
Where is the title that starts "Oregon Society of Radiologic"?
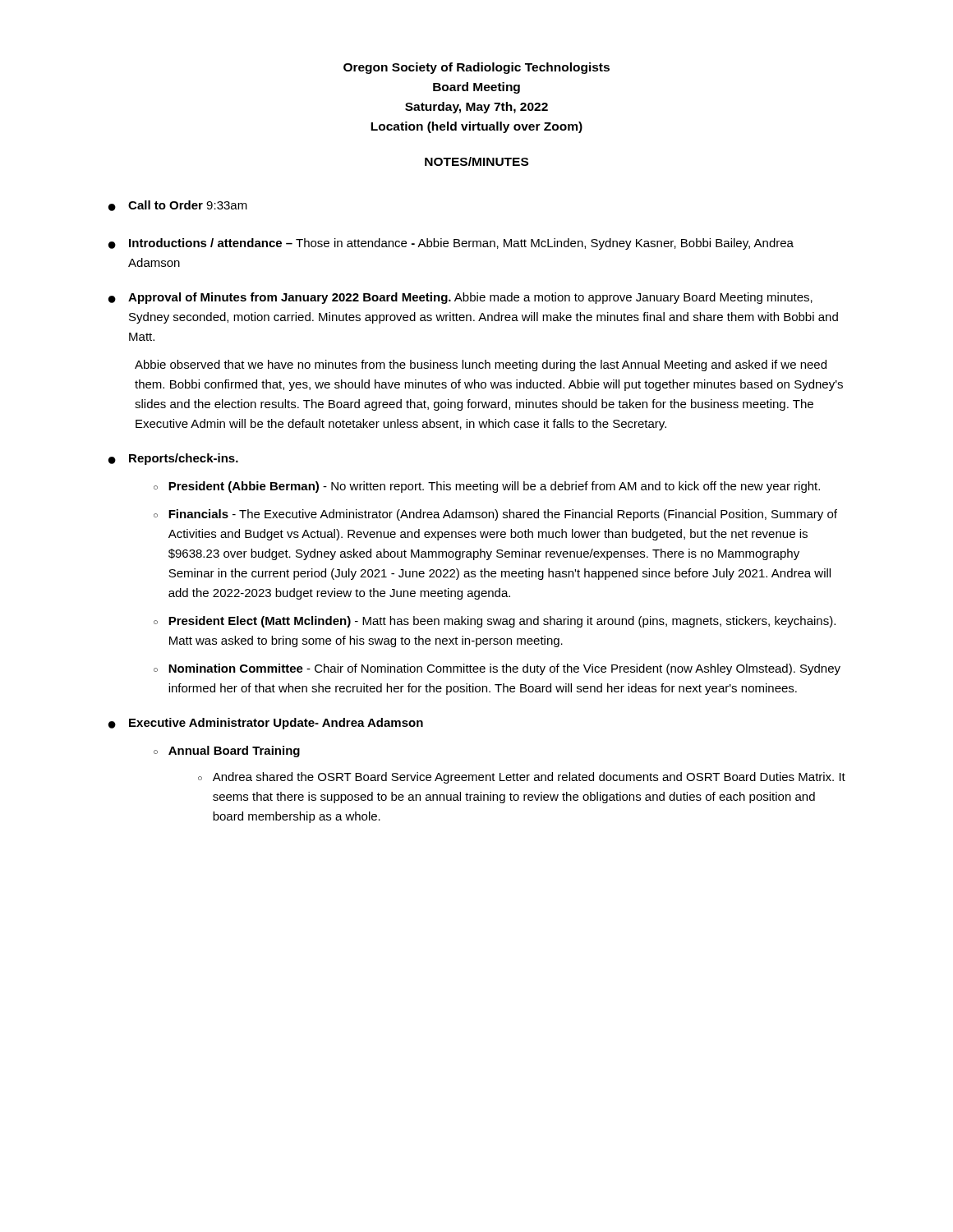pos(476,97)
